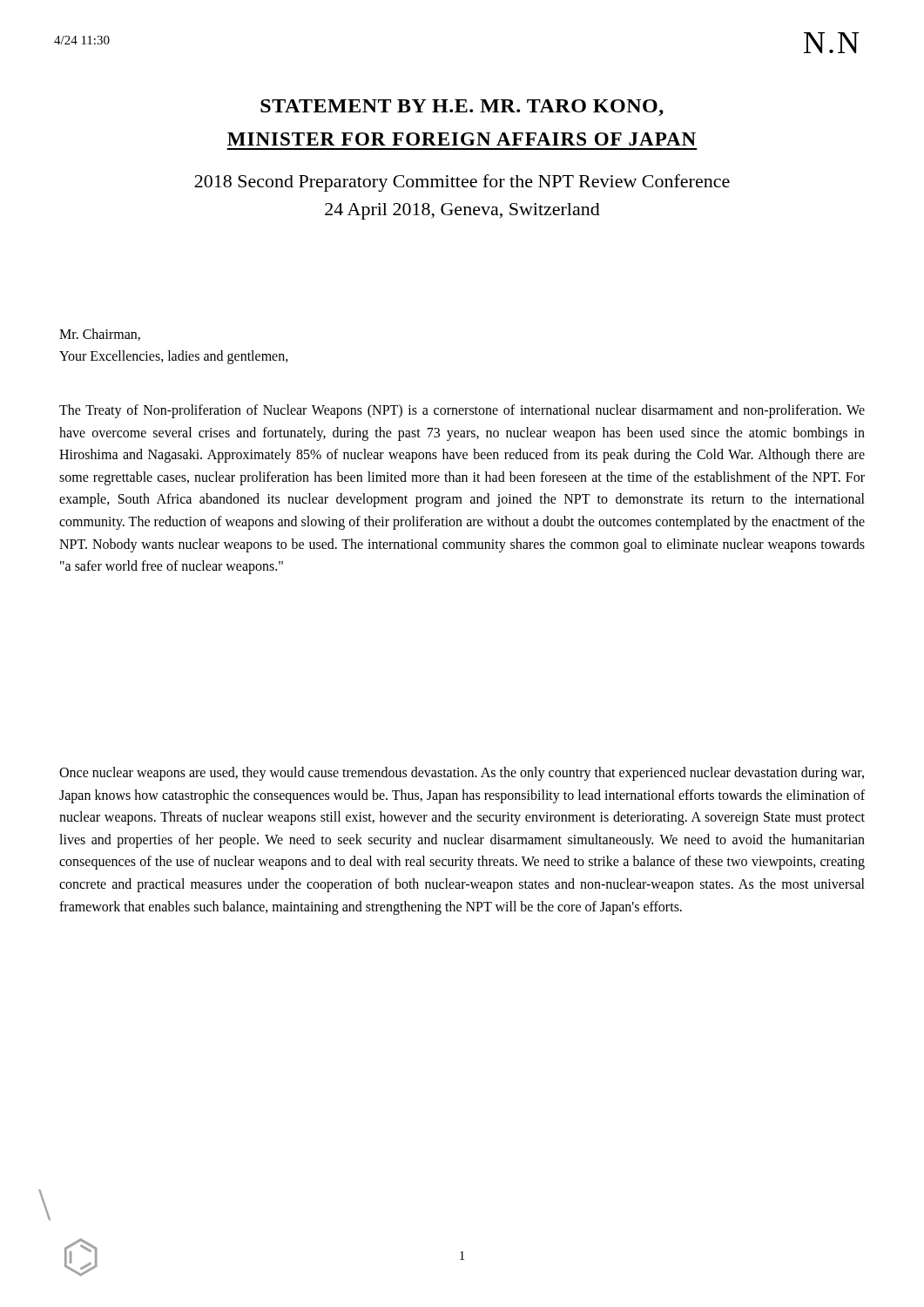Locate the title containing "2018 Second Preparatory Committee"
This screenshot has height=1307, width=924.
[x=462, y=195]
